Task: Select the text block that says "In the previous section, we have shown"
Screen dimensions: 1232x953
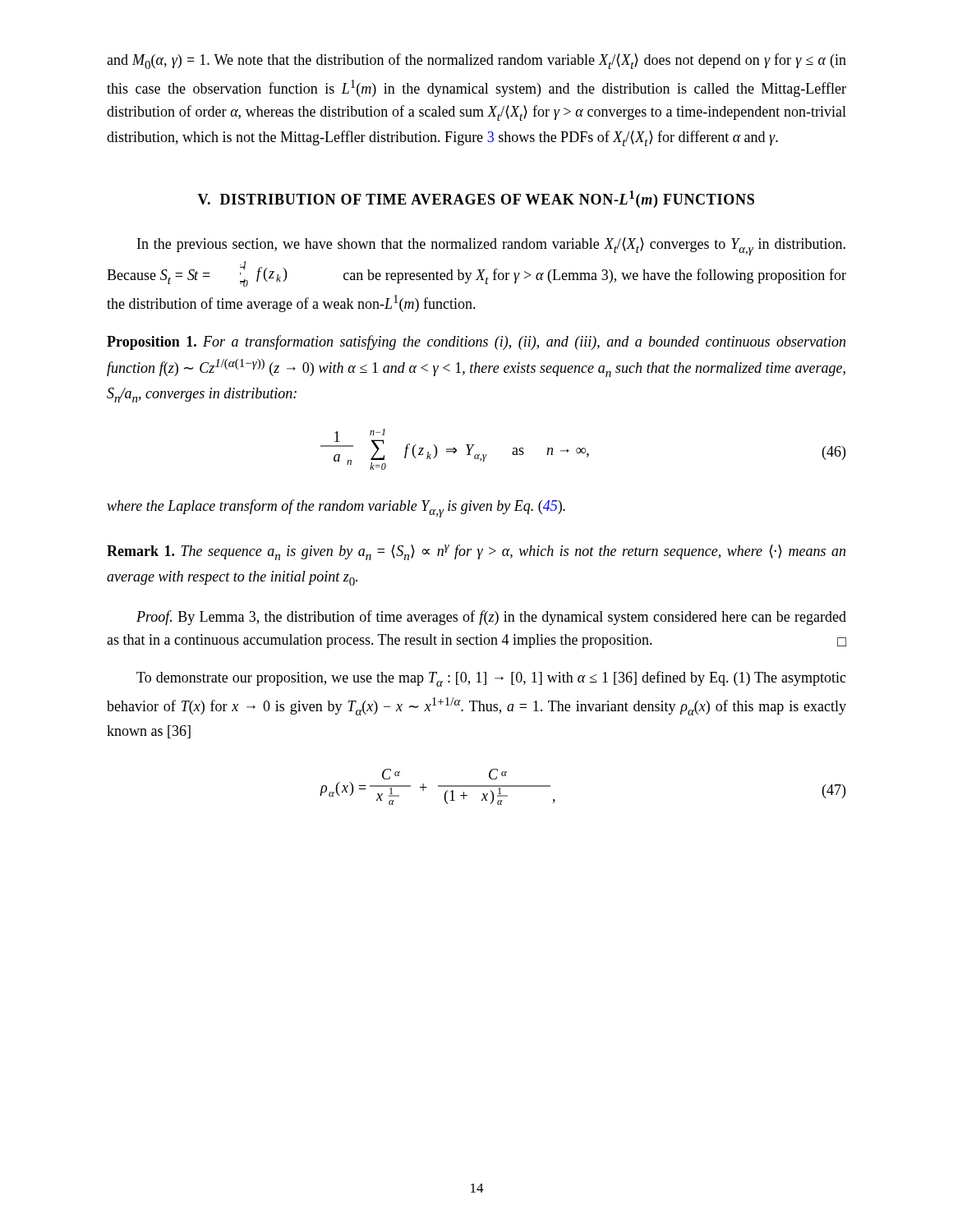Action: point(476,274)
